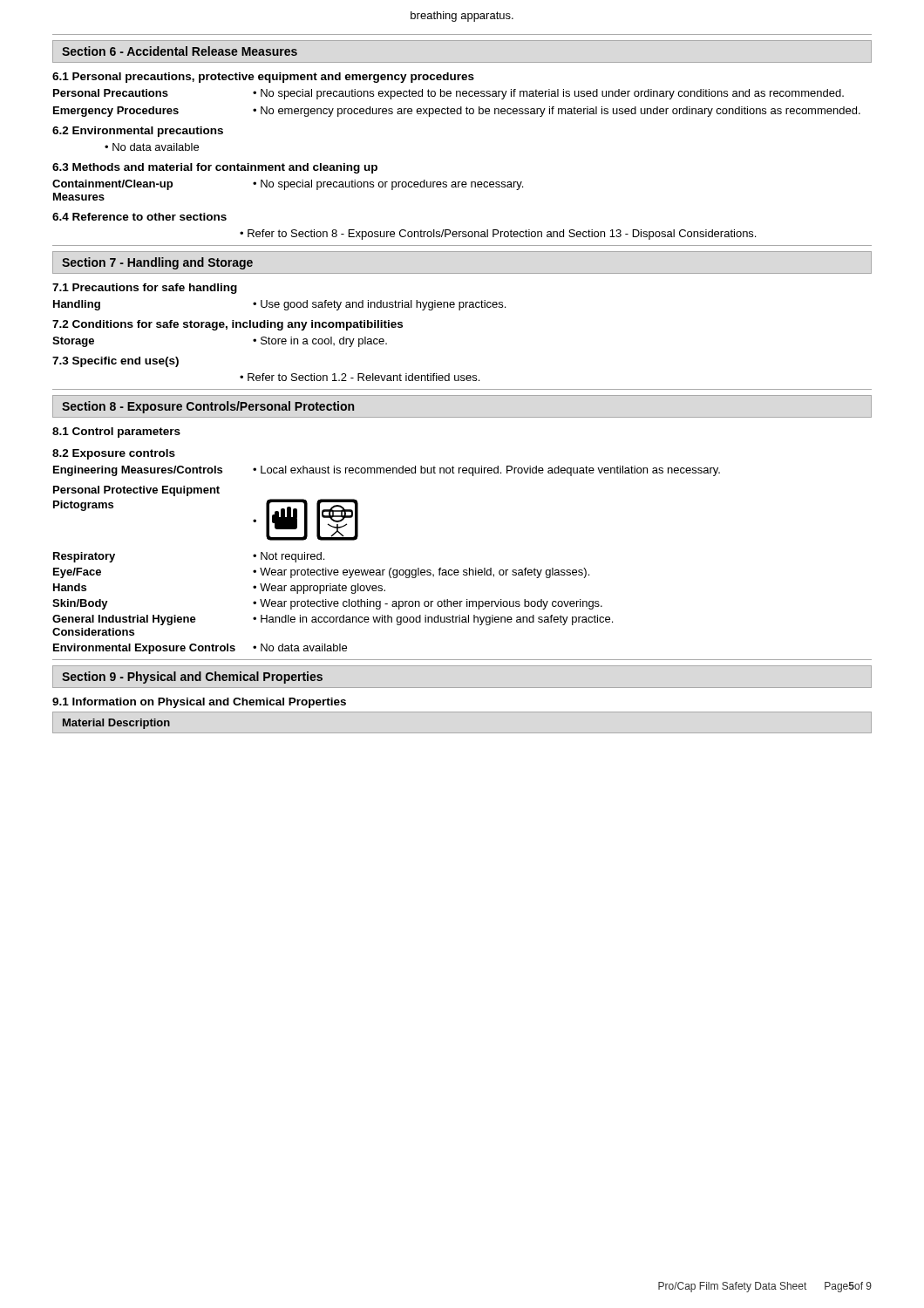The width and height of the screenshot is (924, 1308).
Task: Locate the text block starting "Personal Protective Equipment"
Action: click(136, 491)
